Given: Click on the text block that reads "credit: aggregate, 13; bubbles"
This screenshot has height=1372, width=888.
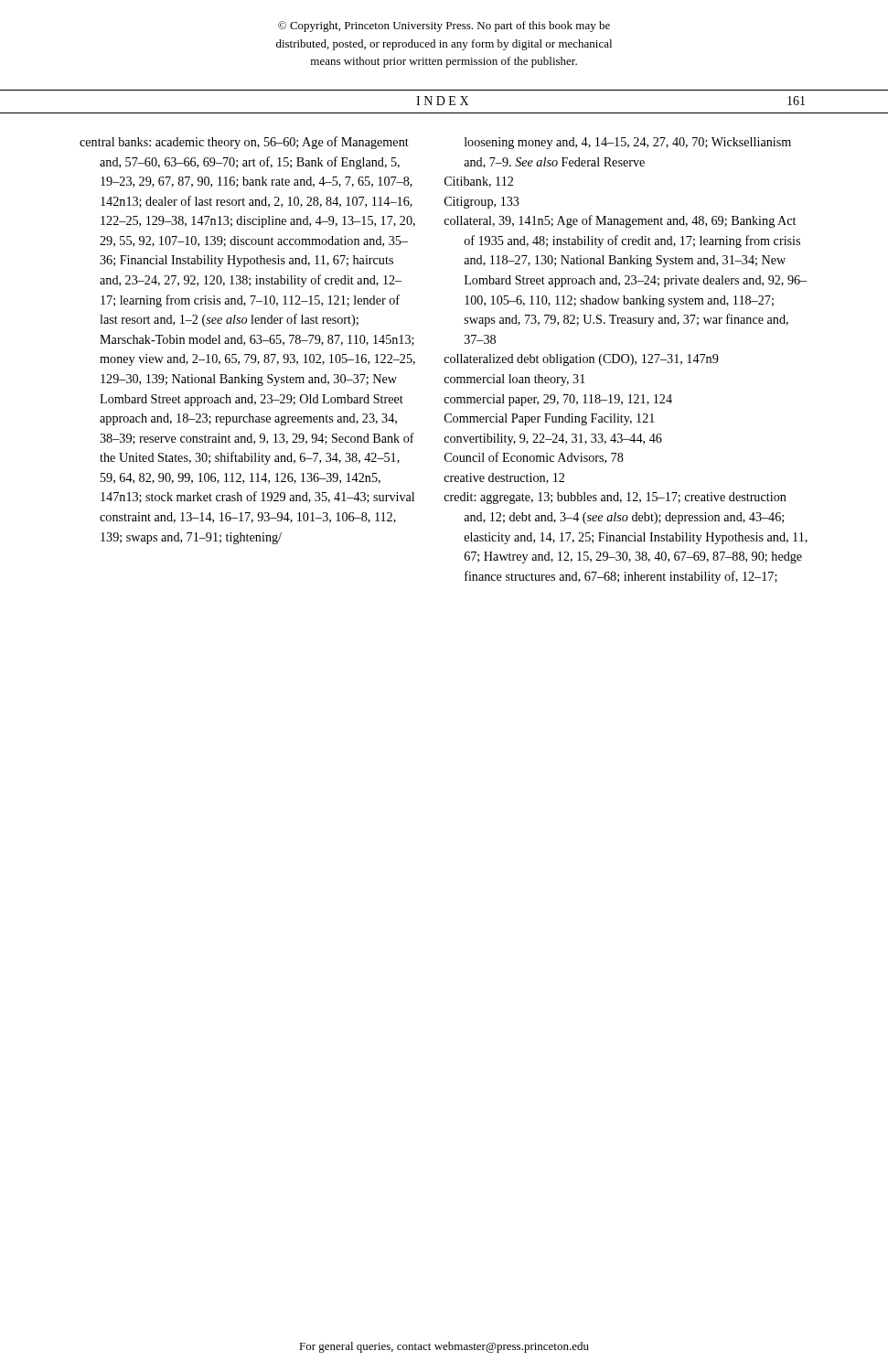Looking at the screenshot, I should click(x=626, y=536).
